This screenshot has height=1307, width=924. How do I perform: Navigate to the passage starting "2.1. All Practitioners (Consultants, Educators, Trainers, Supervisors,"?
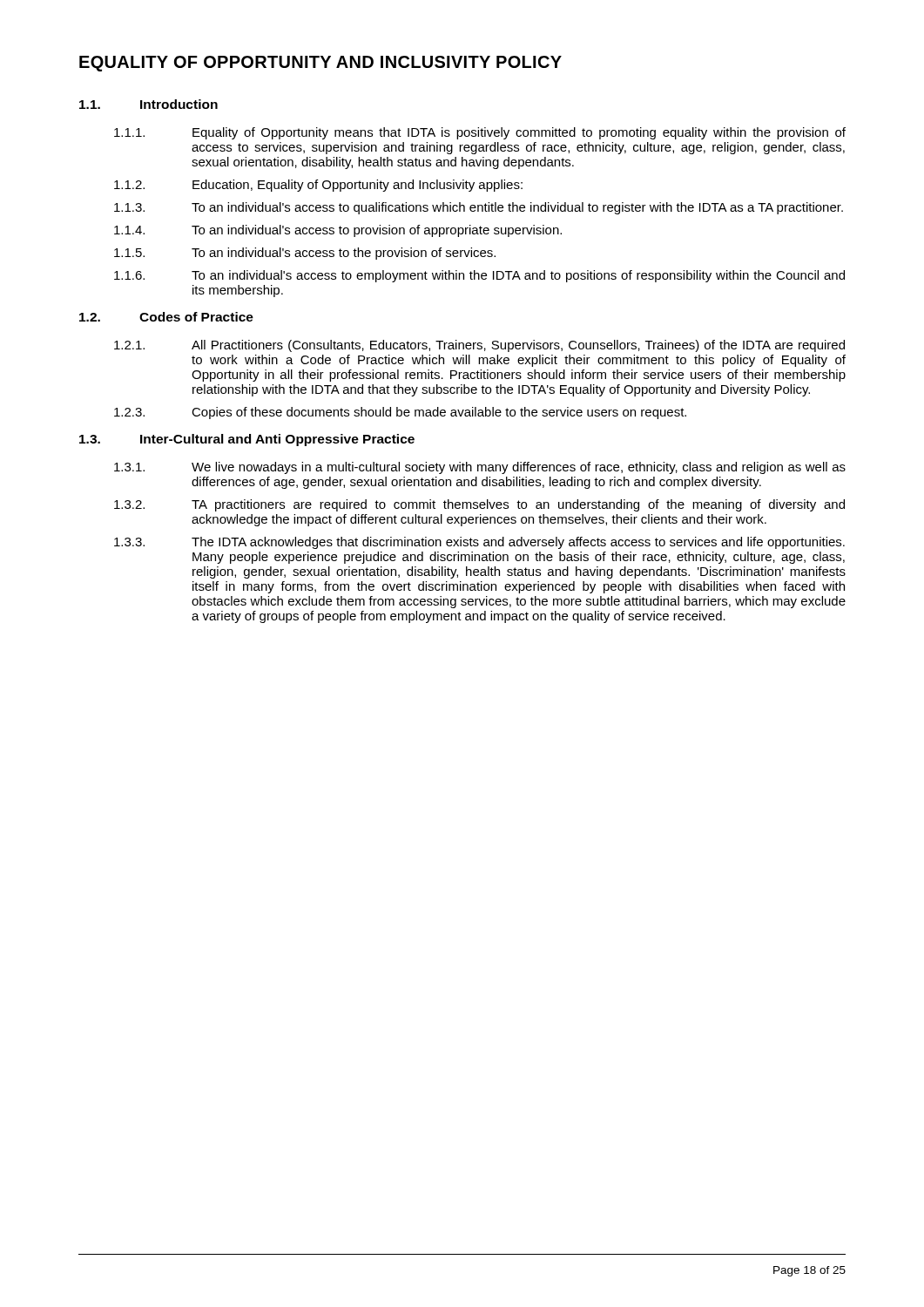pyautogui.click(x=479, y=367)
